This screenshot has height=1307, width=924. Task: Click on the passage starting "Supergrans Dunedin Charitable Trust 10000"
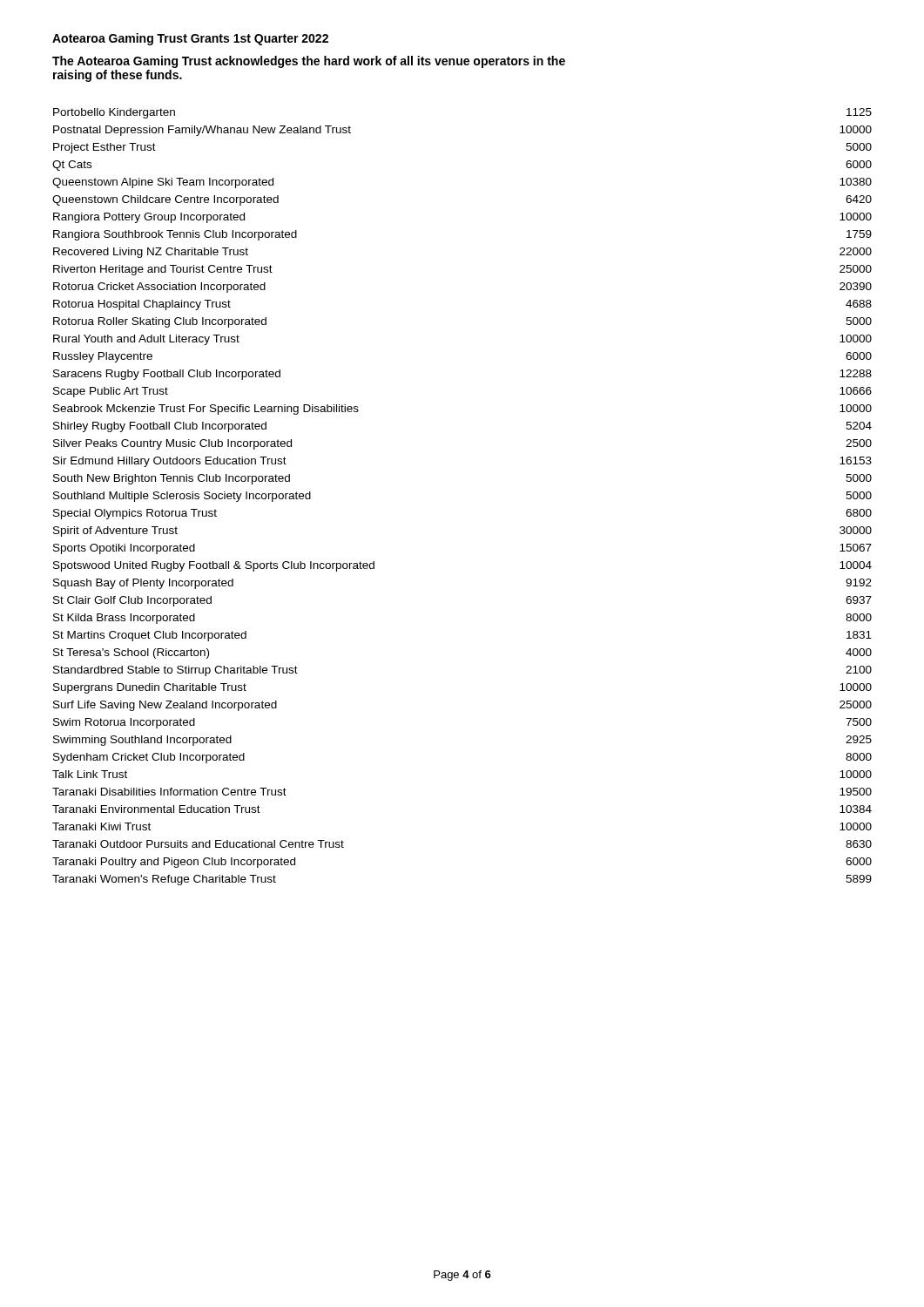pos(148,690)
